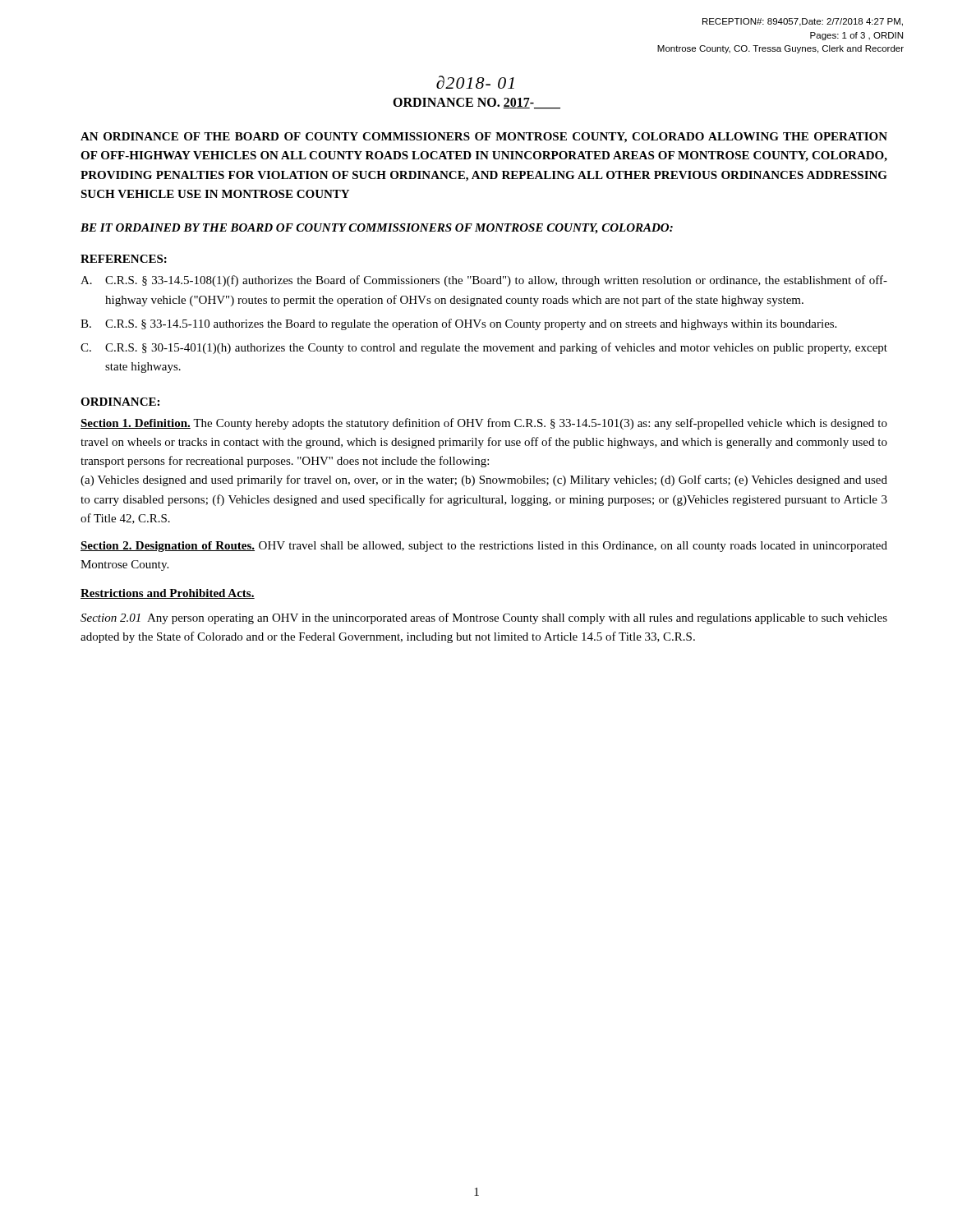Locate the region starting "Restrictions and Prohibited"

(x=167, y=593)
